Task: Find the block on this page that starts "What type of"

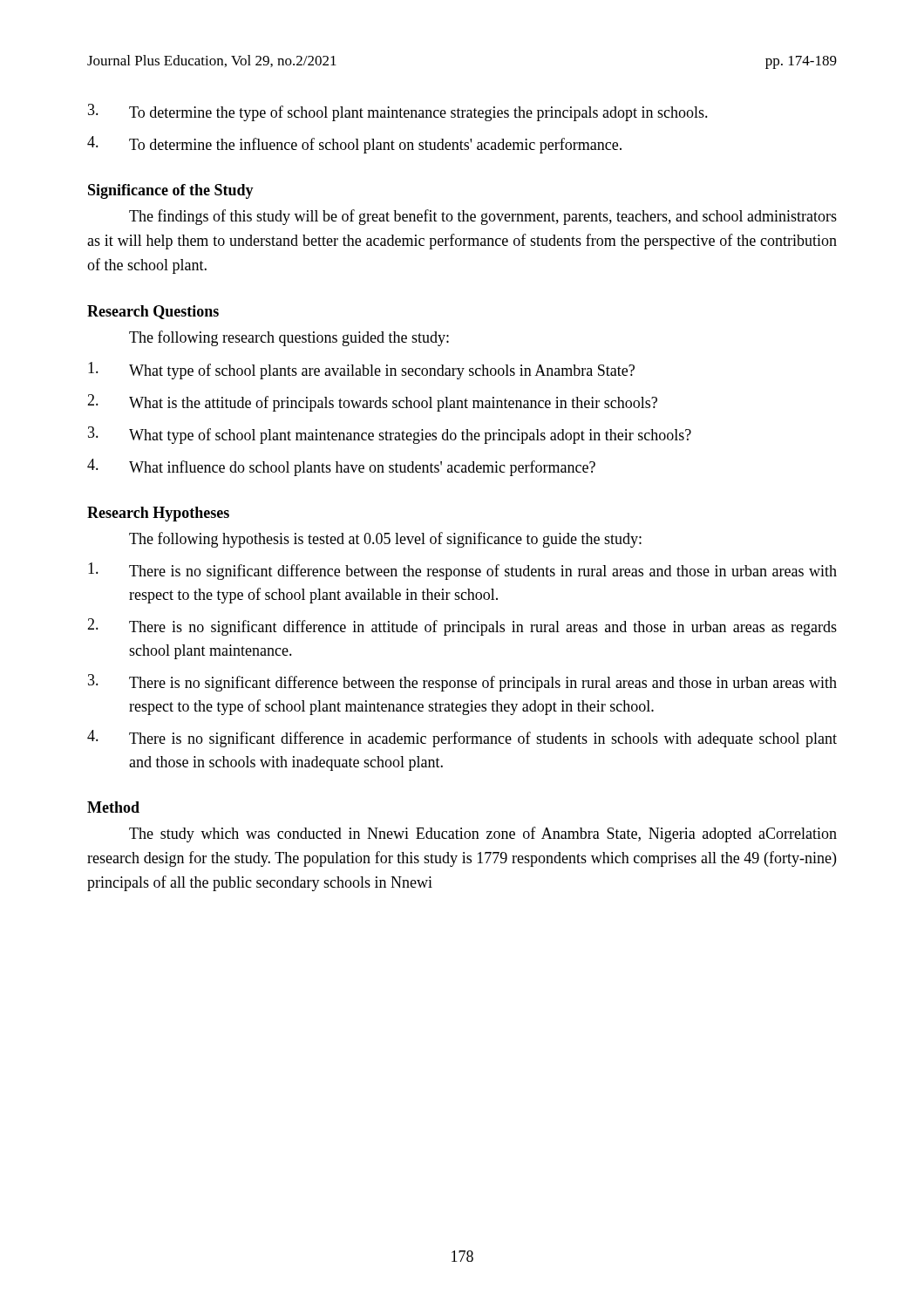Action: click(x=462, y=371)
